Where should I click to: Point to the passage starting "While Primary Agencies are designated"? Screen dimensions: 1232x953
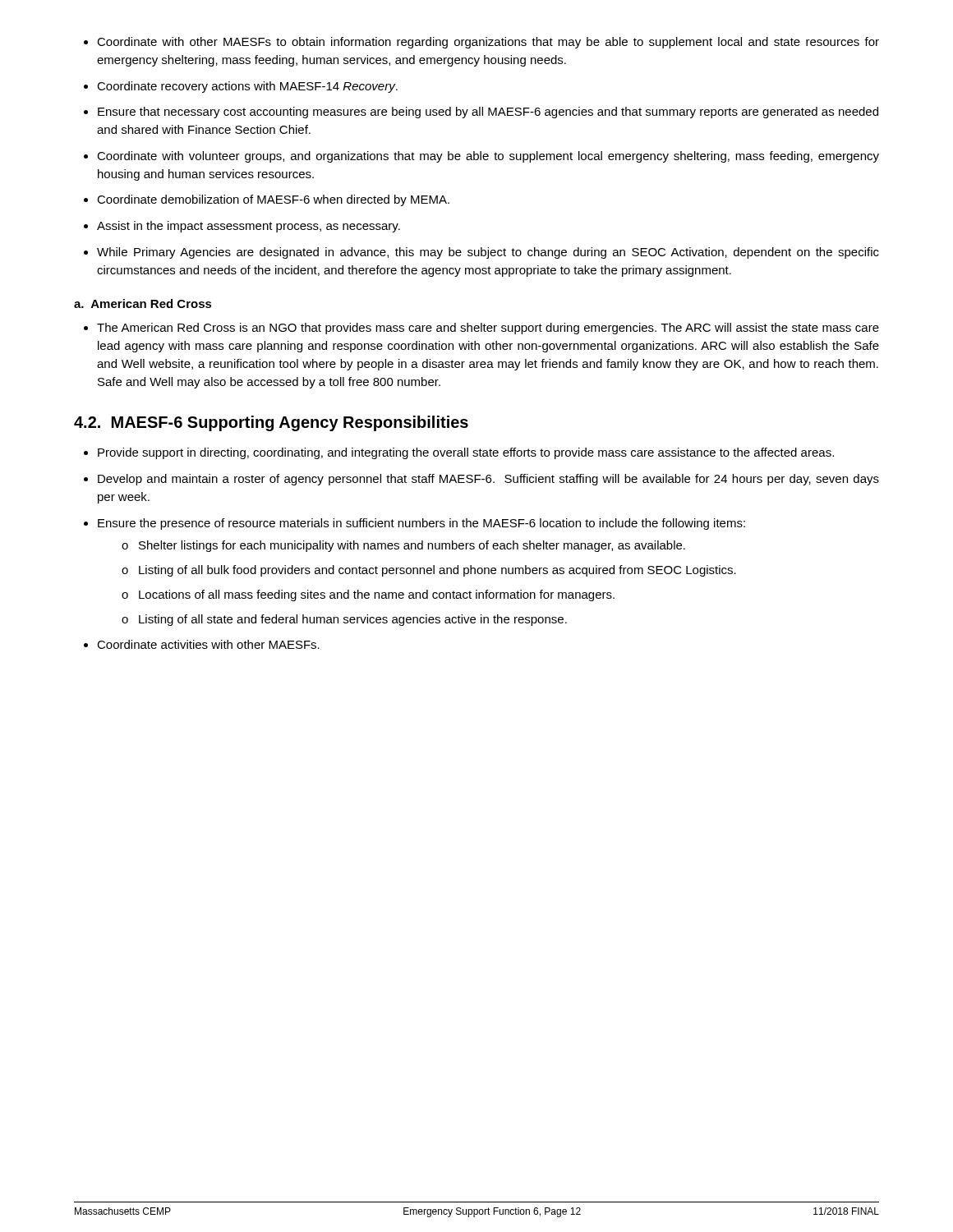click(x=488, y=261)
